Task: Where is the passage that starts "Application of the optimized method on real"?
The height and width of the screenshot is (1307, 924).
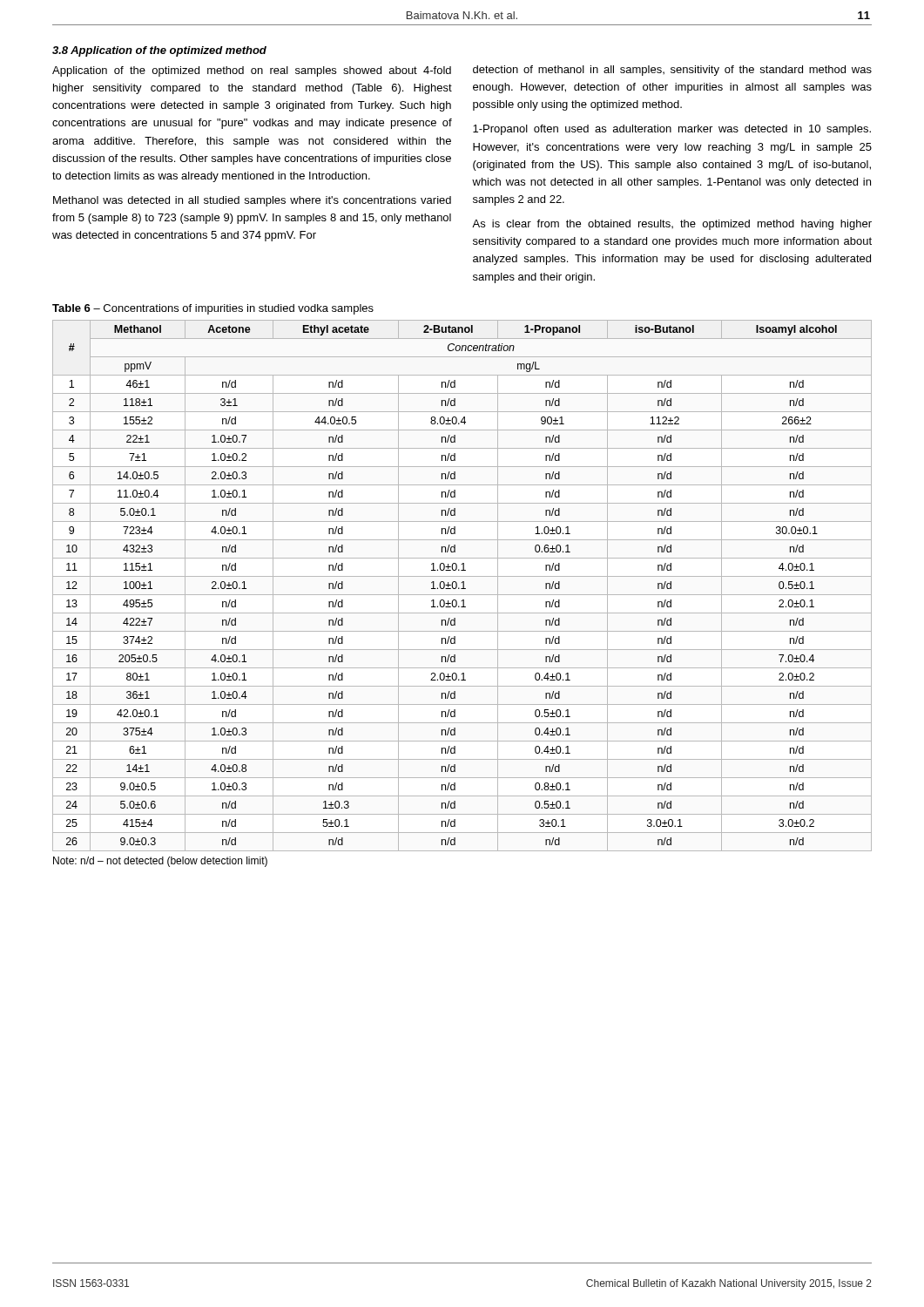Action: (x=252, y=123)
